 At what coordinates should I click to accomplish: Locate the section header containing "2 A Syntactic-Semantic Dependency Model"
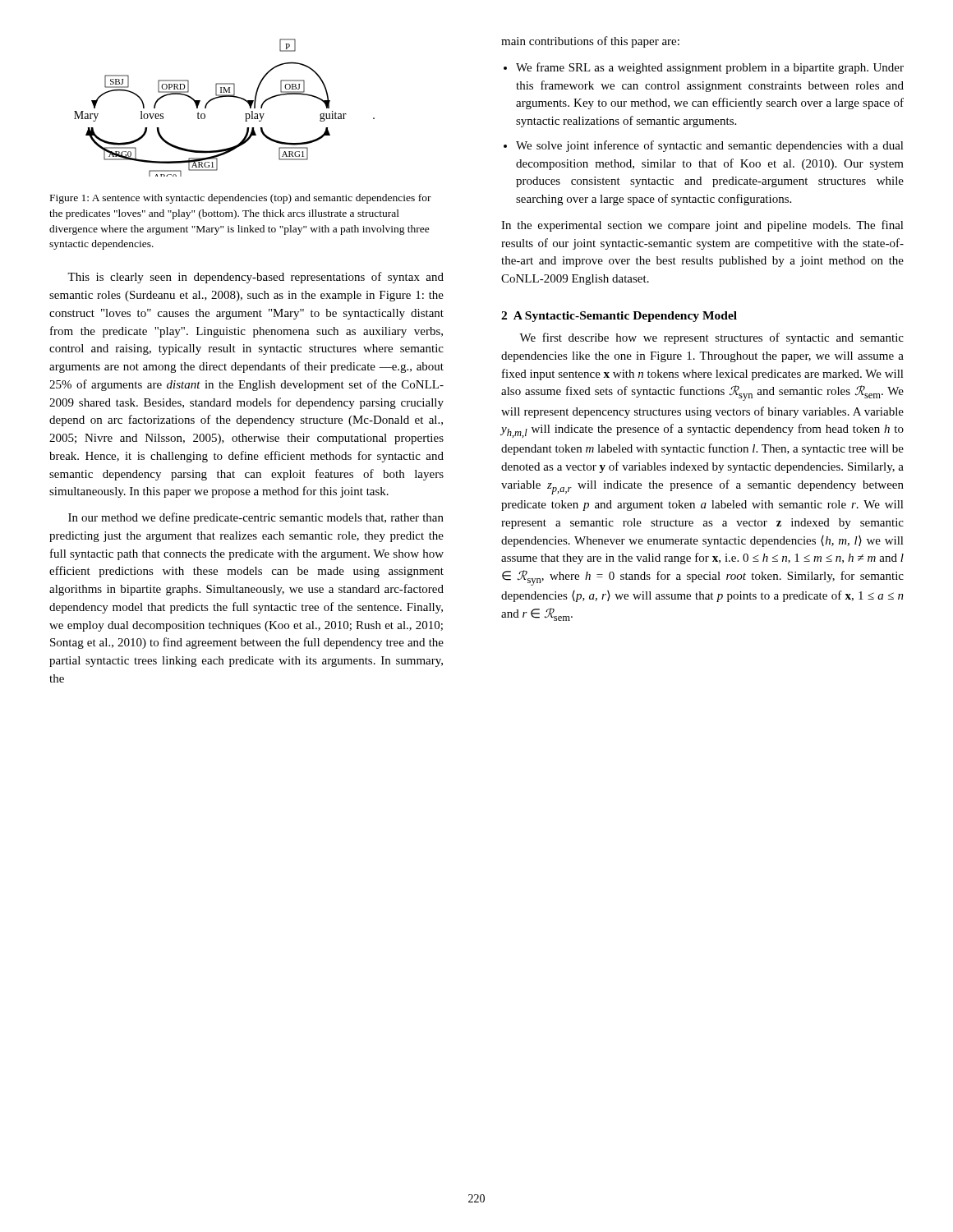[x=619, y=315]
